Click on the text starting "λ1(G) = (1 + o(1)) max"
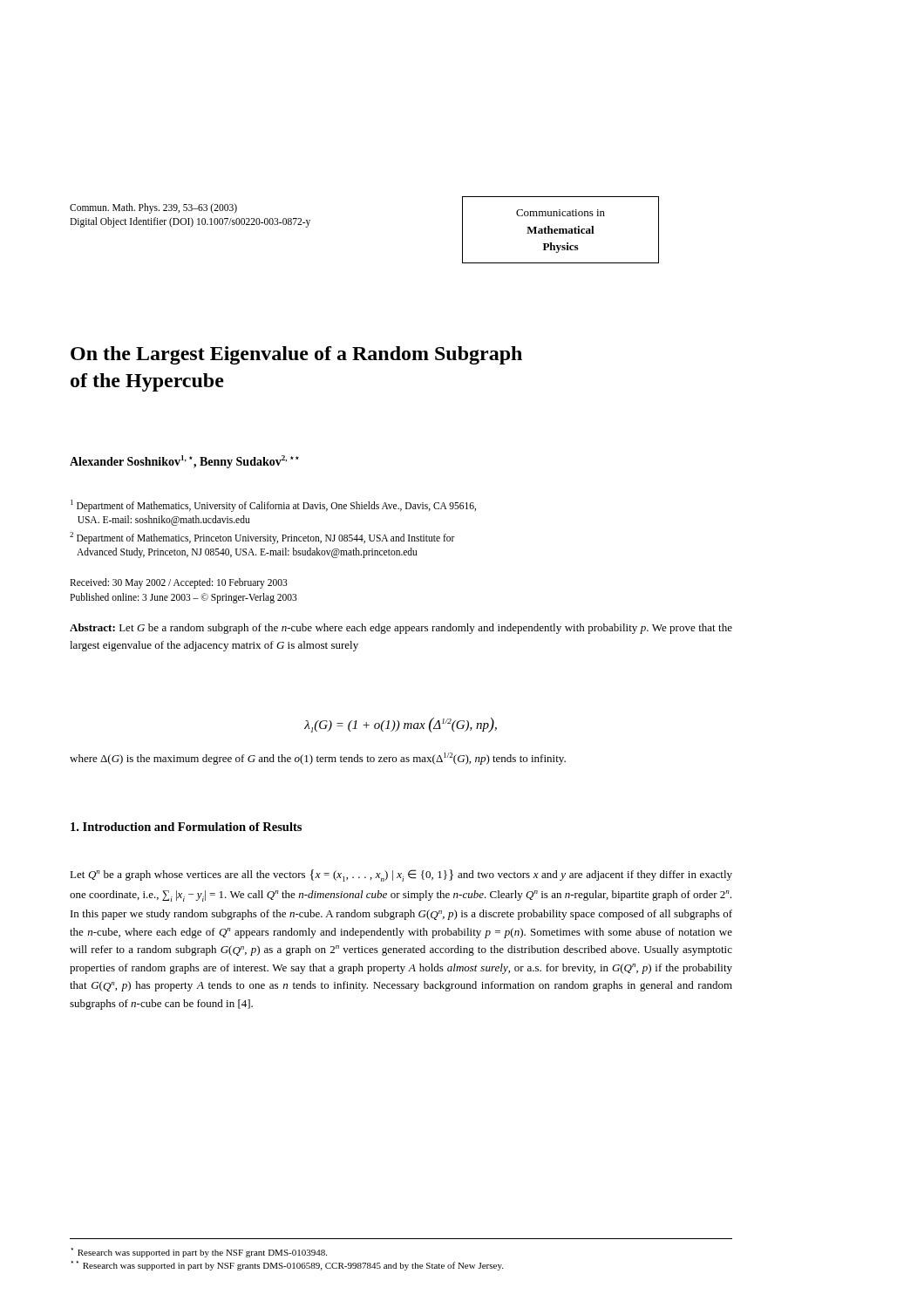Viewport: 924px width, 1308px height. click(401, 725)
